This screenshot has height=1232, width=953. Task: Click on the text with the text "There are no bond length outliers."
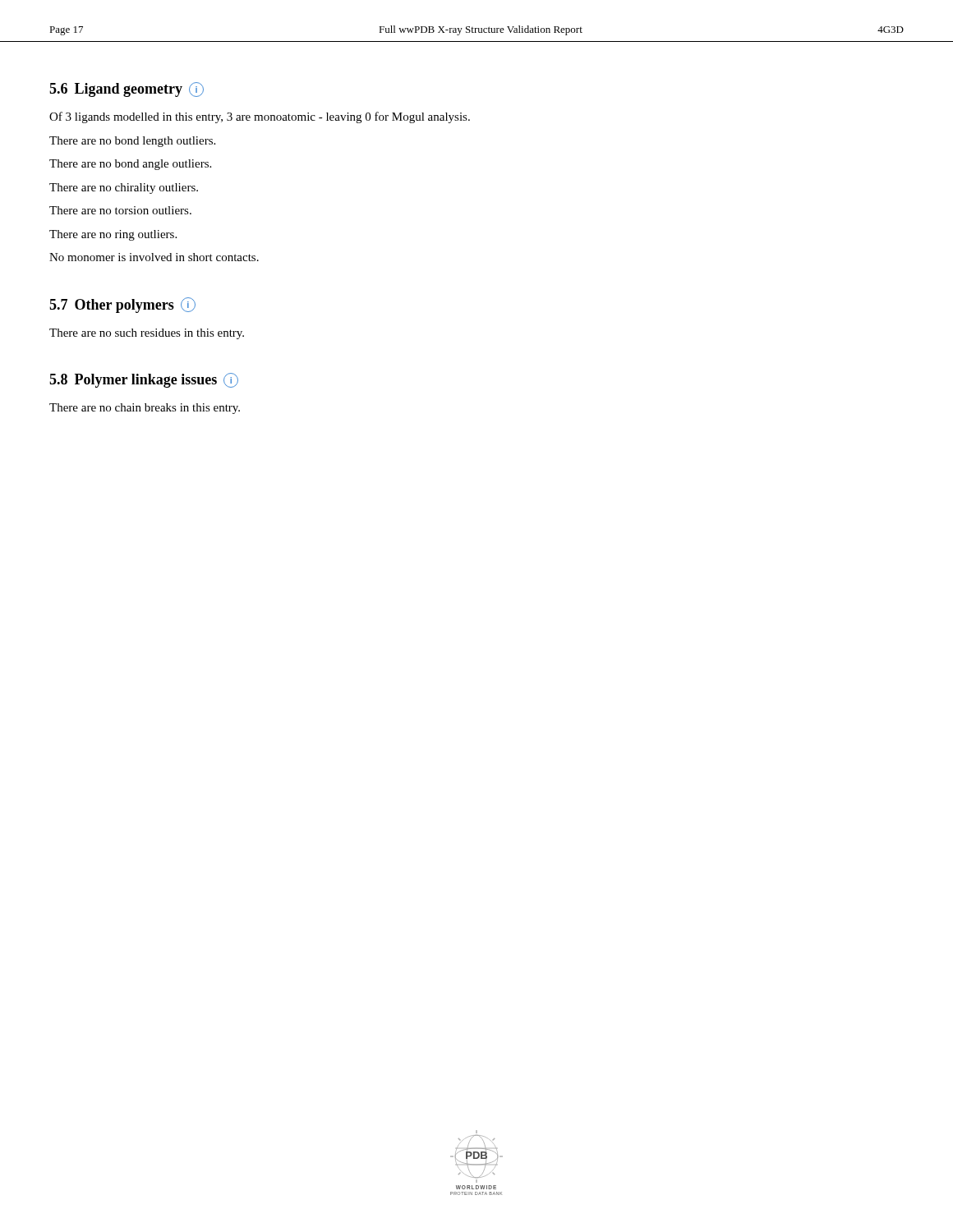133,140
